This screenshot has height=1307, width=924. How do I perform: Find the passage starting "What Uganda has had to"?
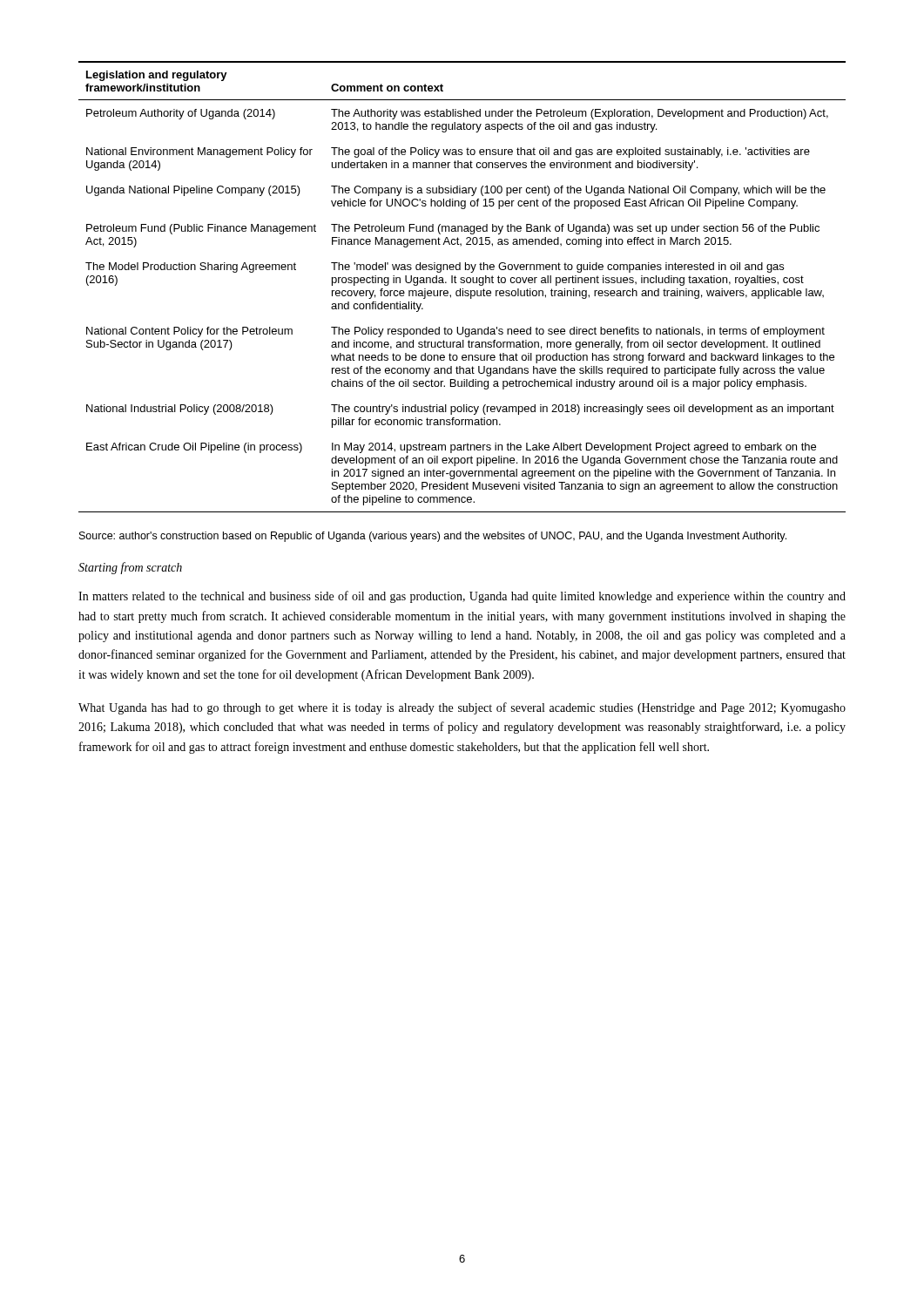click(x=462, y=728)
